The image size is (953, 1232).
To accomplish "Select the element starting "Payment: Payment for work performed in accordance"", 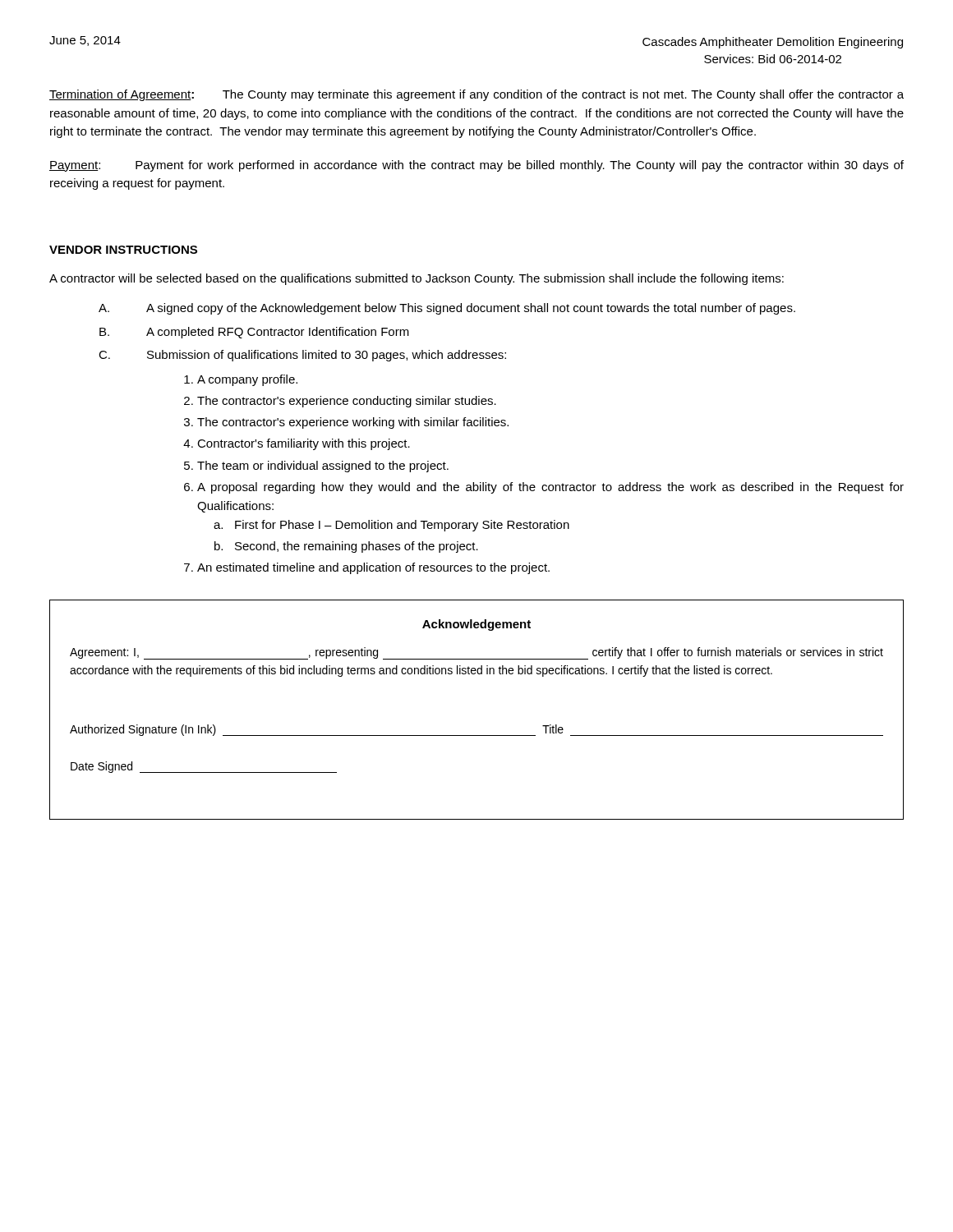I will coord(476,174).
